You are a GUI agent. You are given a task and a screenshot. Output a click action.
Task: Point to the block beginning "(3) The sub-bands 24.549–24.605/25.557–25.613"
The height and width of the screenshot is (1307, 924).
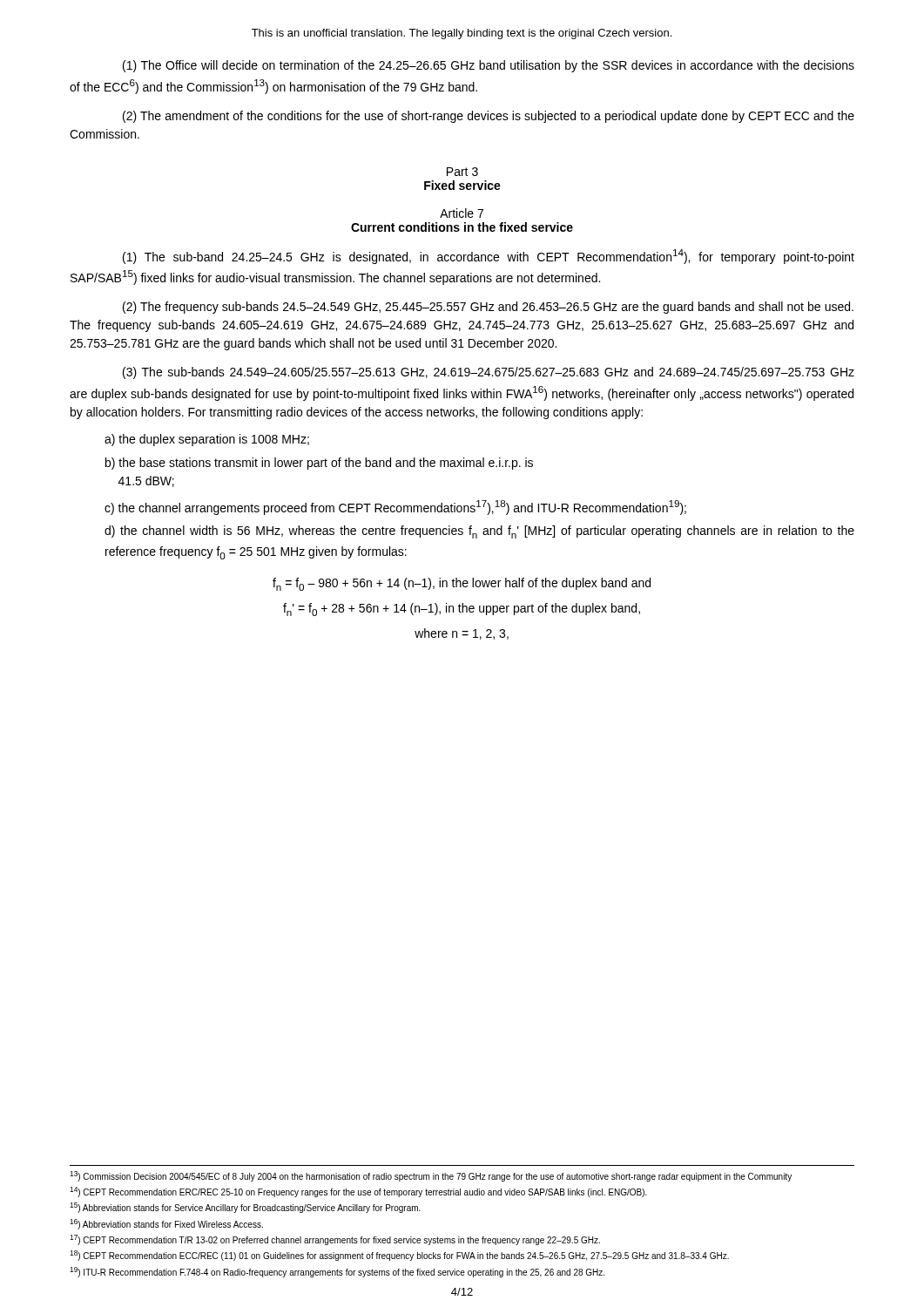pyautogui.click(x=462, y=392)
